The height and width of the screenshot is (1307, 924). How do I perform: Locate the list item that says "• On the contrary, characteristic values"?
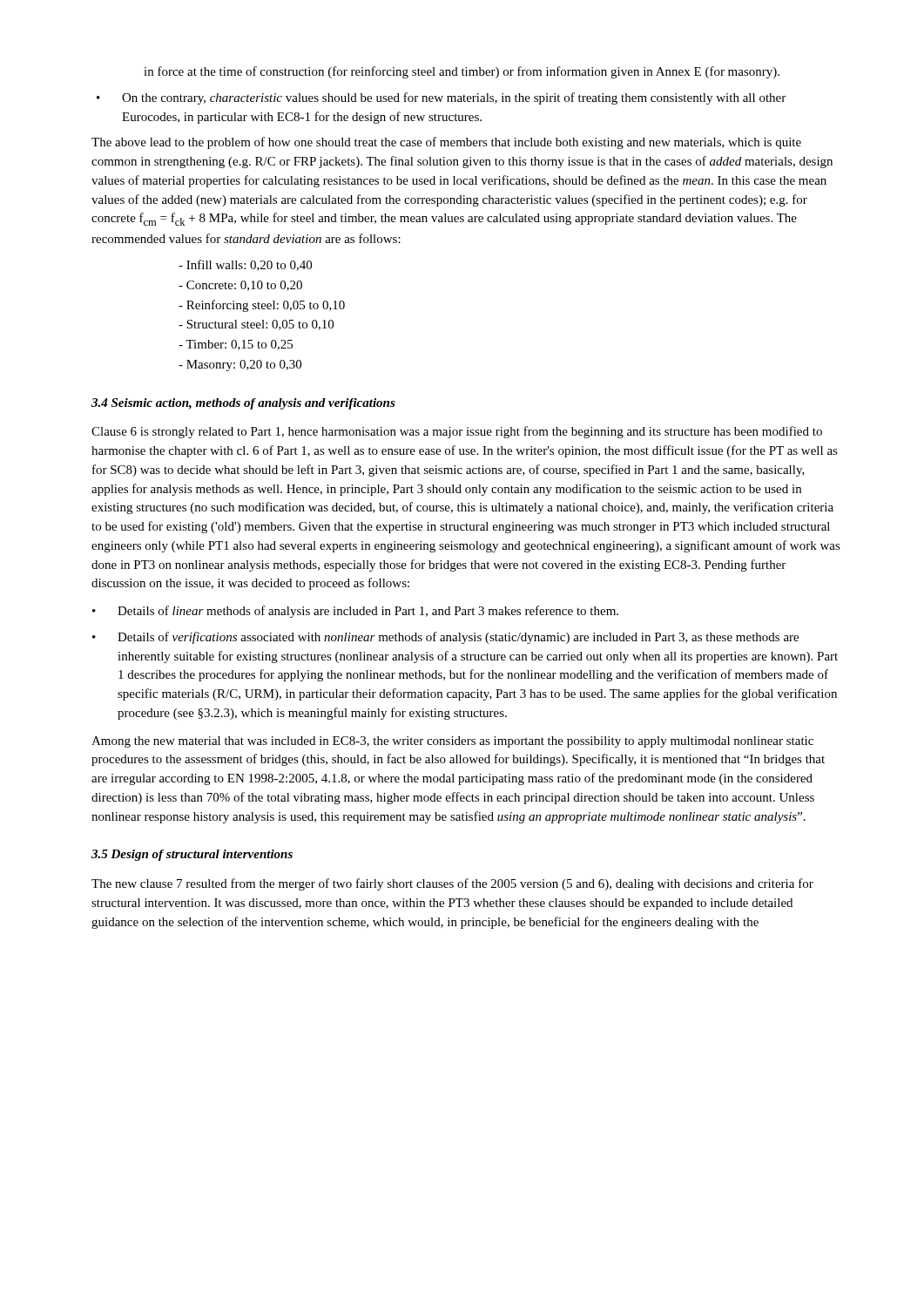point(466,108)
